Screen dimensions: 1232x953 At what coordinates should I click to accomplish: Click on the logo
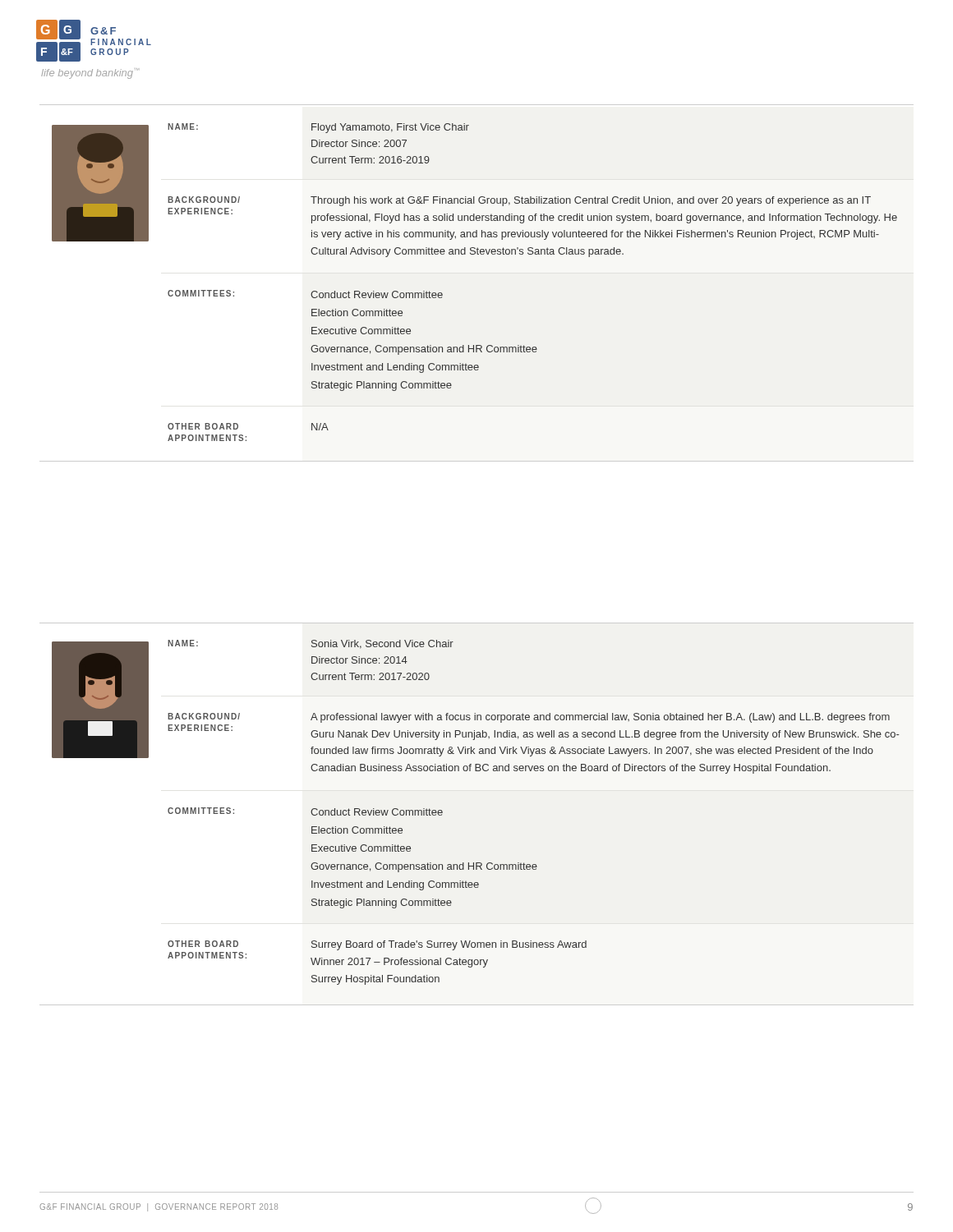[151, 49]
